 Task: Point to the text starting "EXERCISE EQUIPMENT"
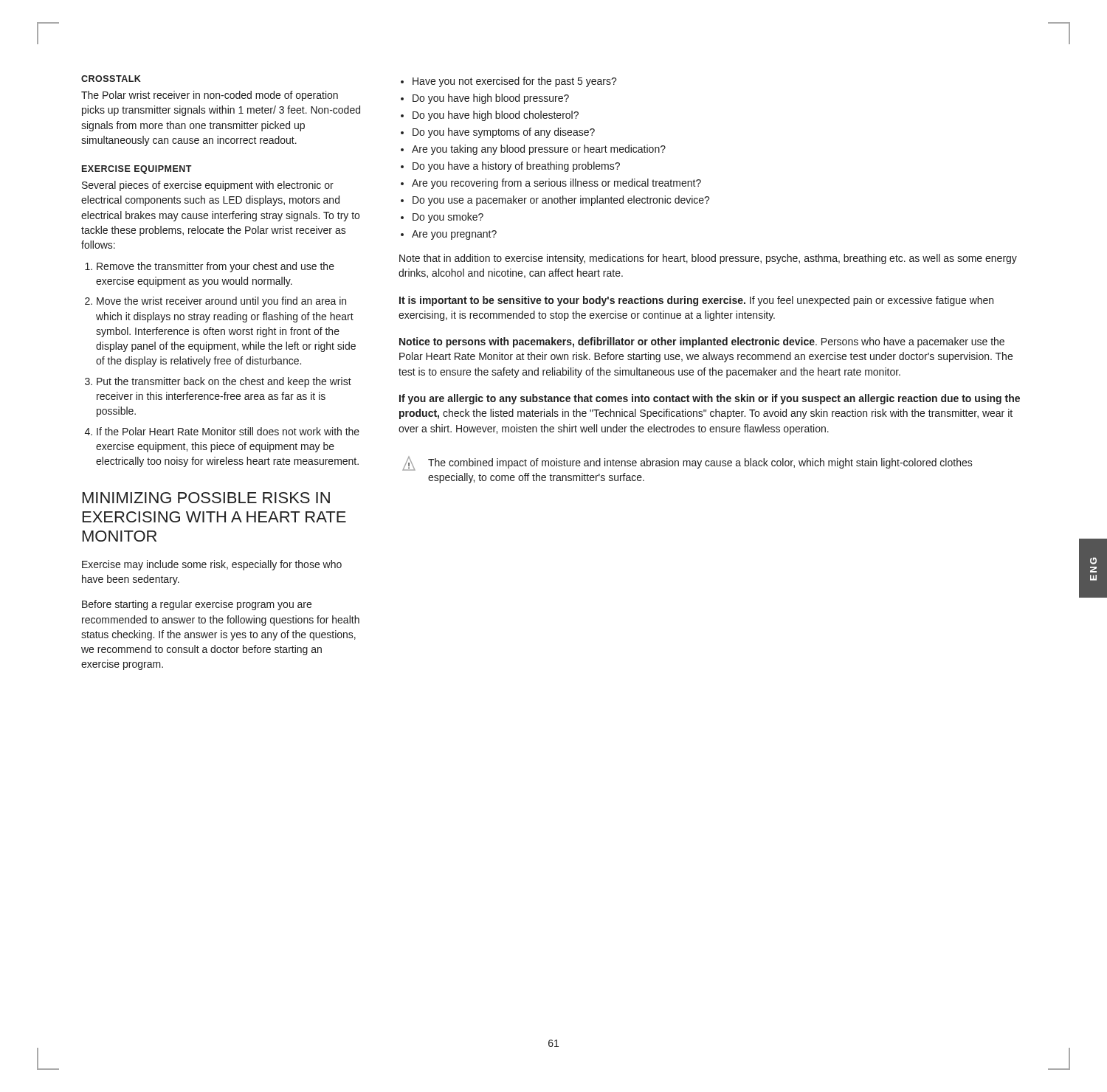[136, 169]
